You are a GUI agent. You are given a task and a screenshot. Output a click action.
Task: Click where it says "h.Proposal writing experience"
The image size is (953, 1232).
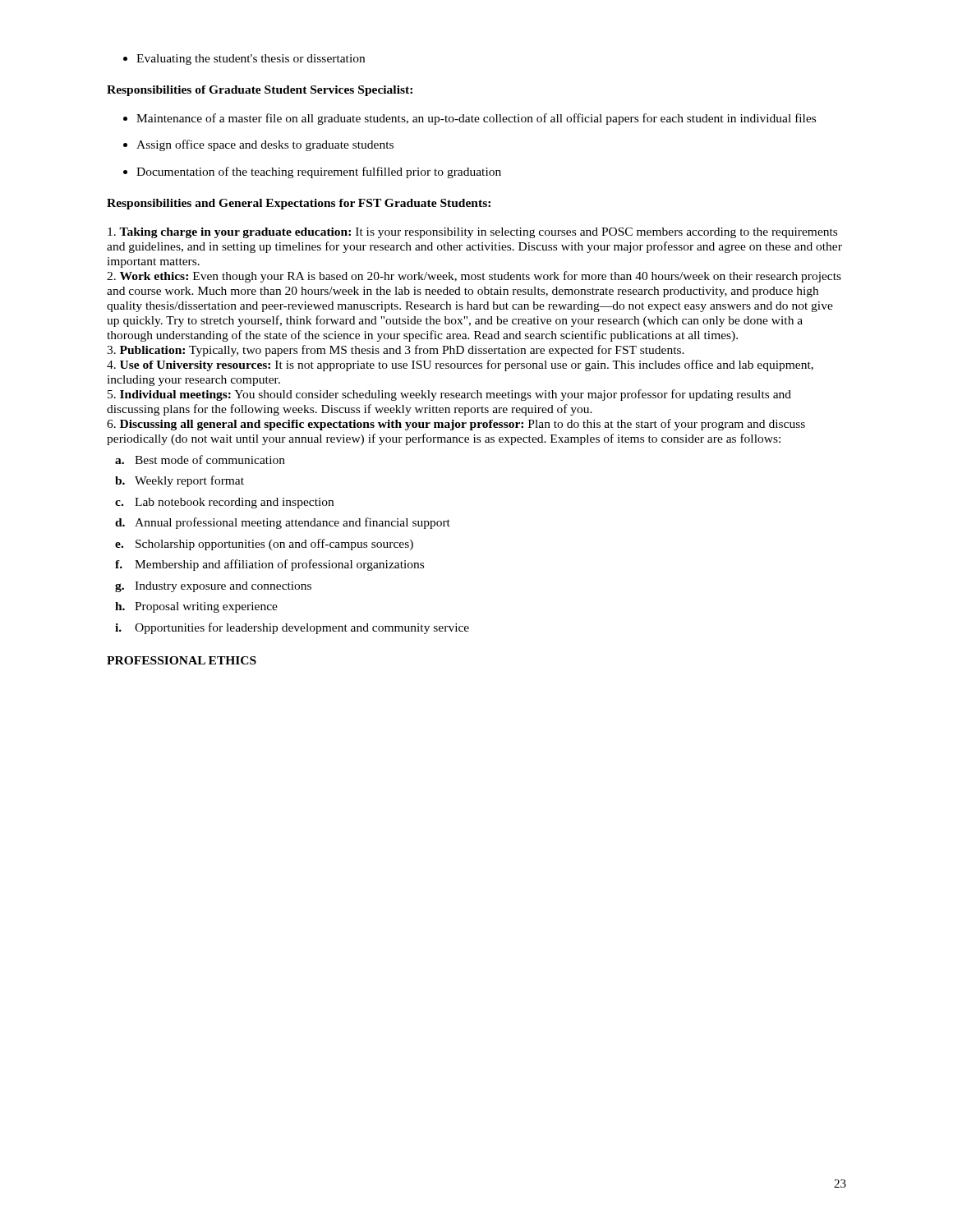(196, 607)
